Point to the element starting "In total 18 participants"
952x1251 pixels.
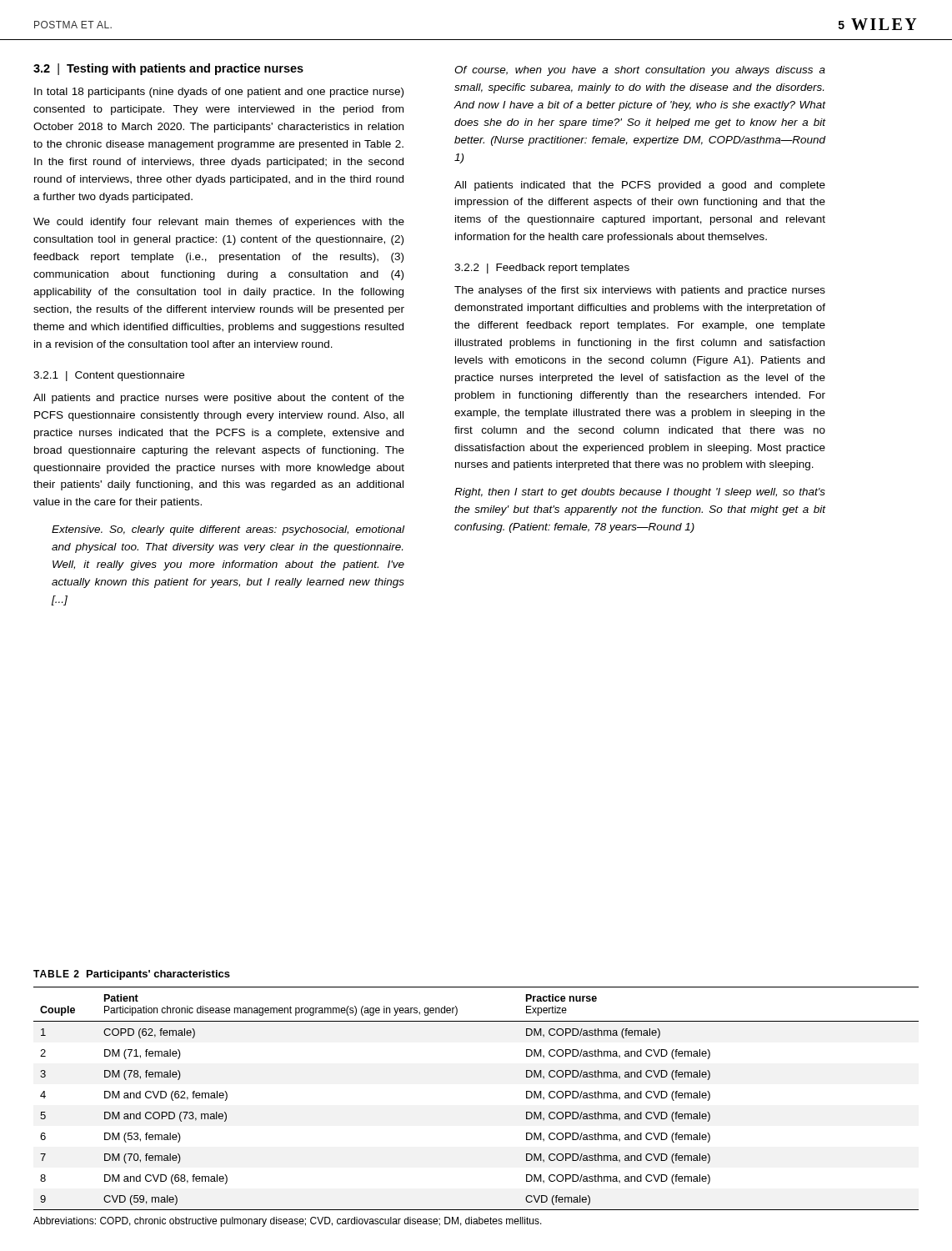(x=219, y=144)
